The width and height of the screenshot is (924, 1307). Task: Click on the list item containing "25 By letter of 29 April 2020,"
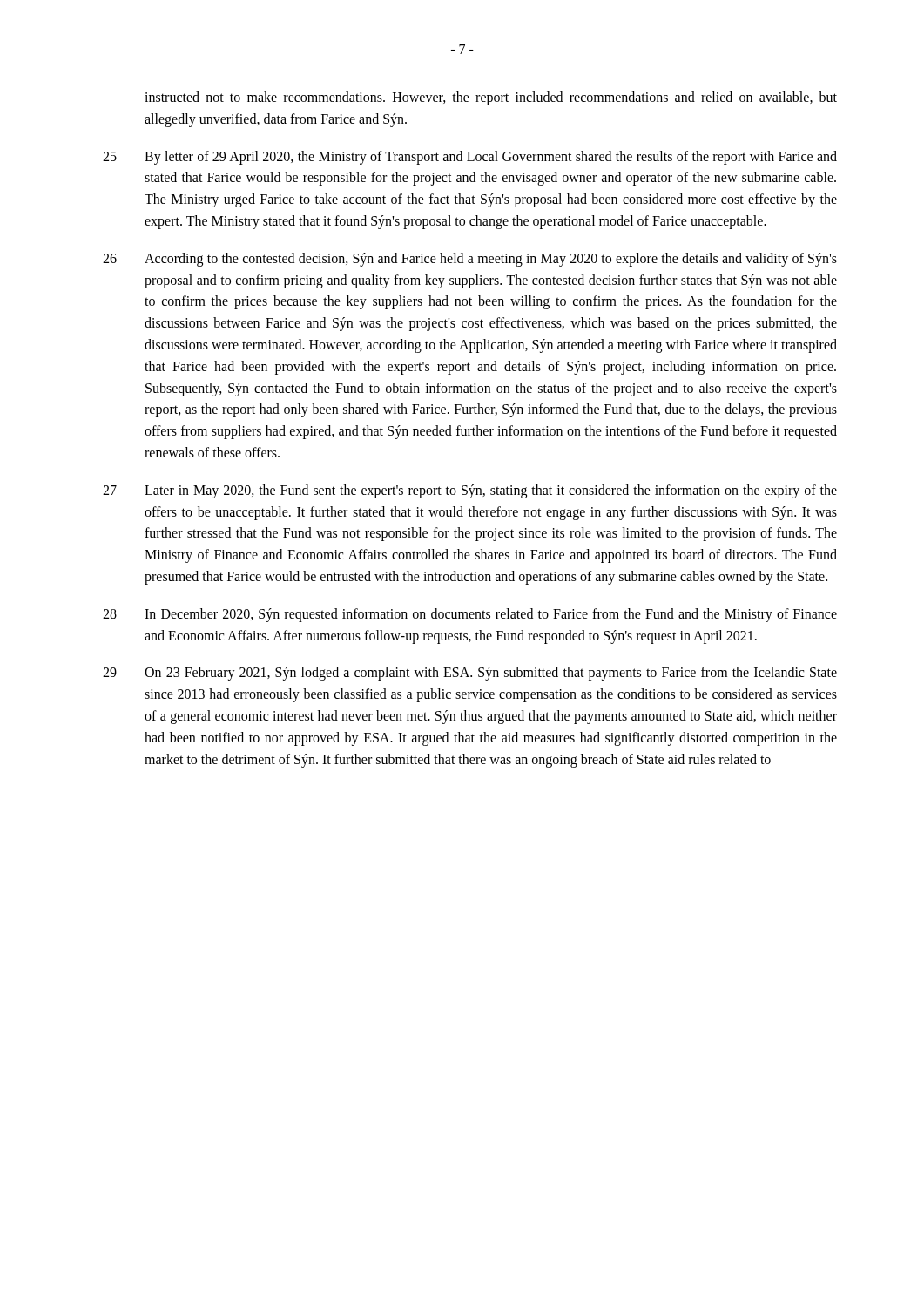pyautogui.click(x=470, y=189)
